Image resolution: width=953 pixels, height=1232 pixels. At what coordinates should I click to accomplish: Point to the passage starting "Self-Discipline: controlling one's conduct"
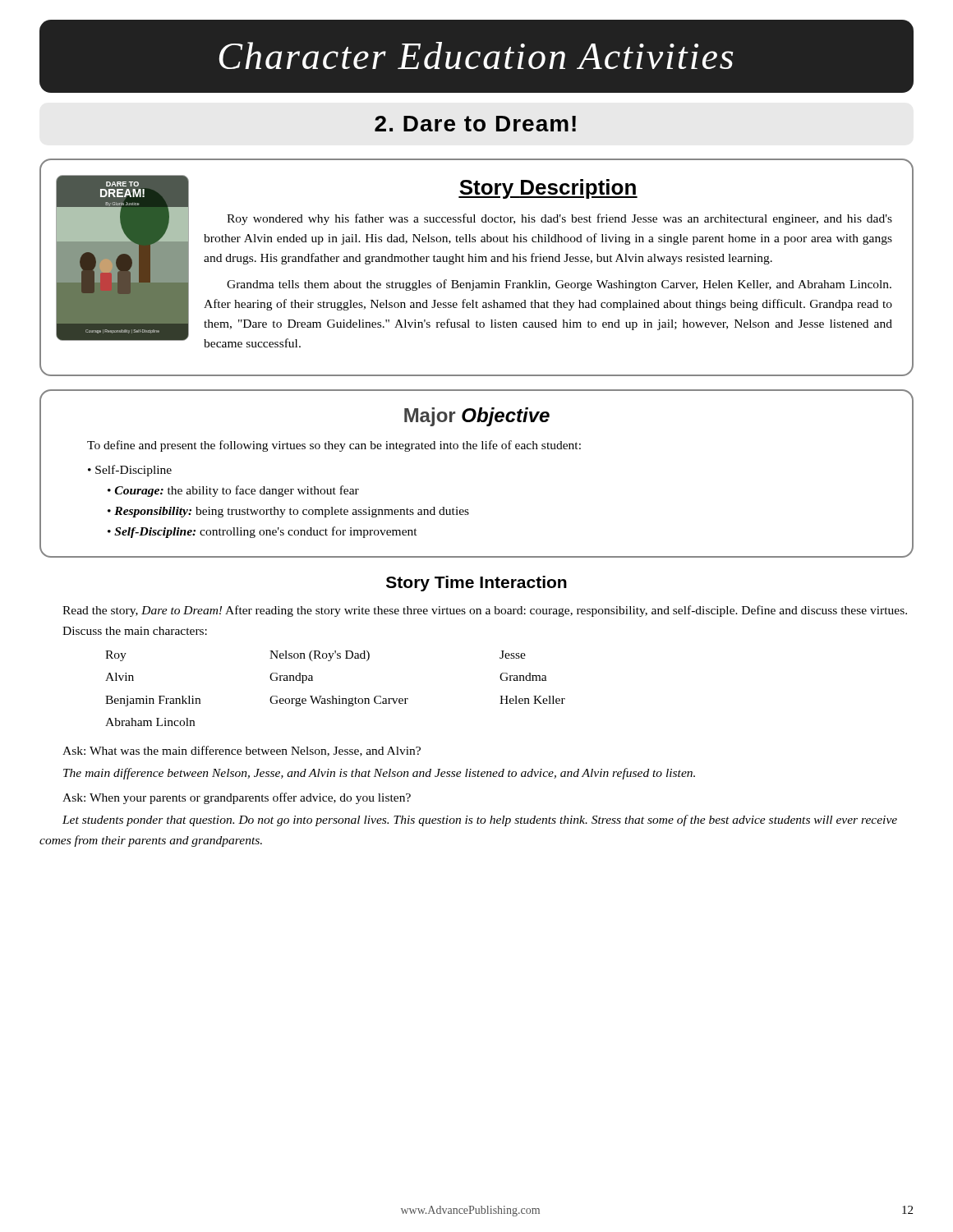coord(266,531)
